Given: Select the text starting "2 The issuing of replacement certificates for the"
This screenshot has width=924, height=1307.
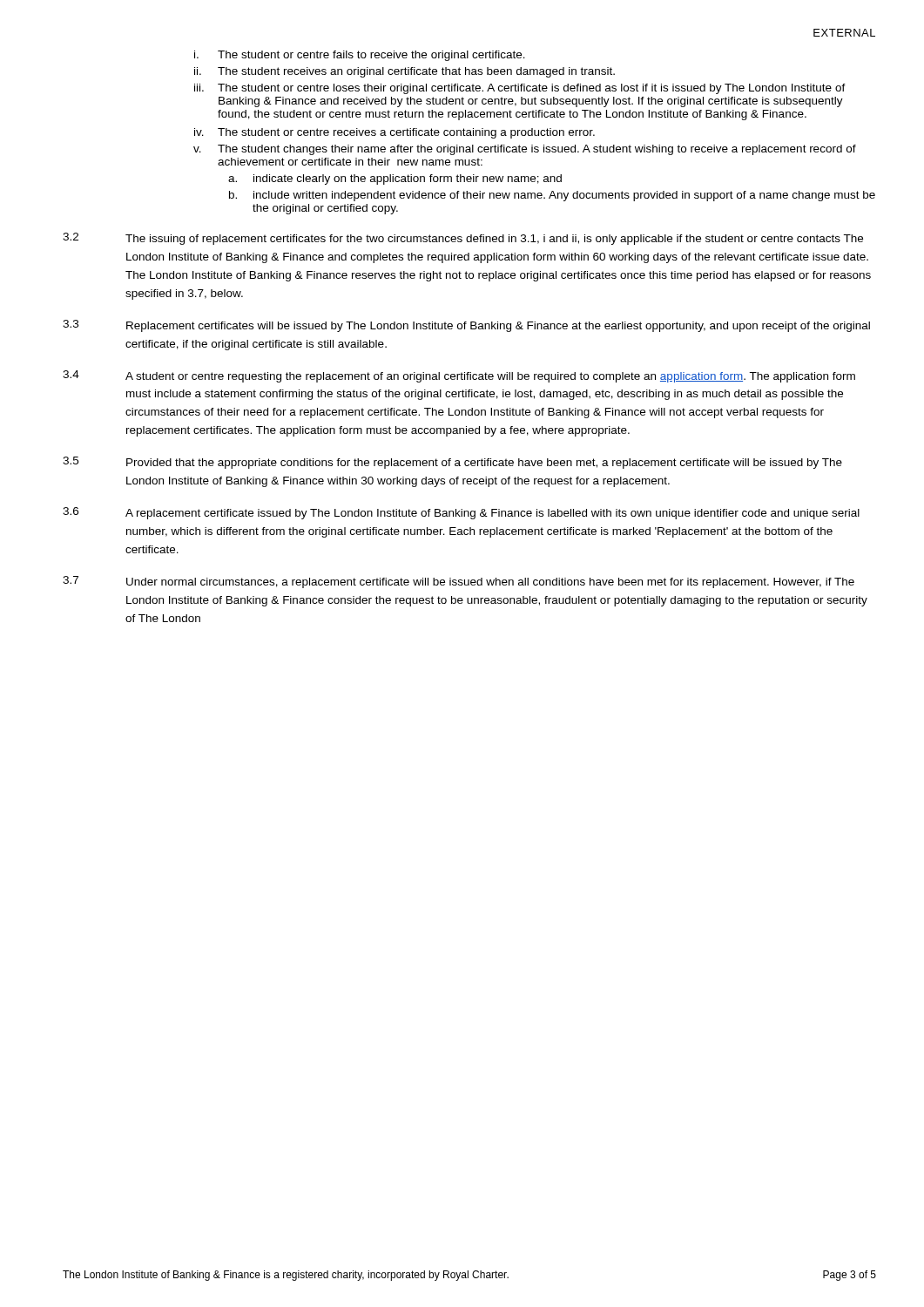Looking at the screenshot, I should coord(469,266).
